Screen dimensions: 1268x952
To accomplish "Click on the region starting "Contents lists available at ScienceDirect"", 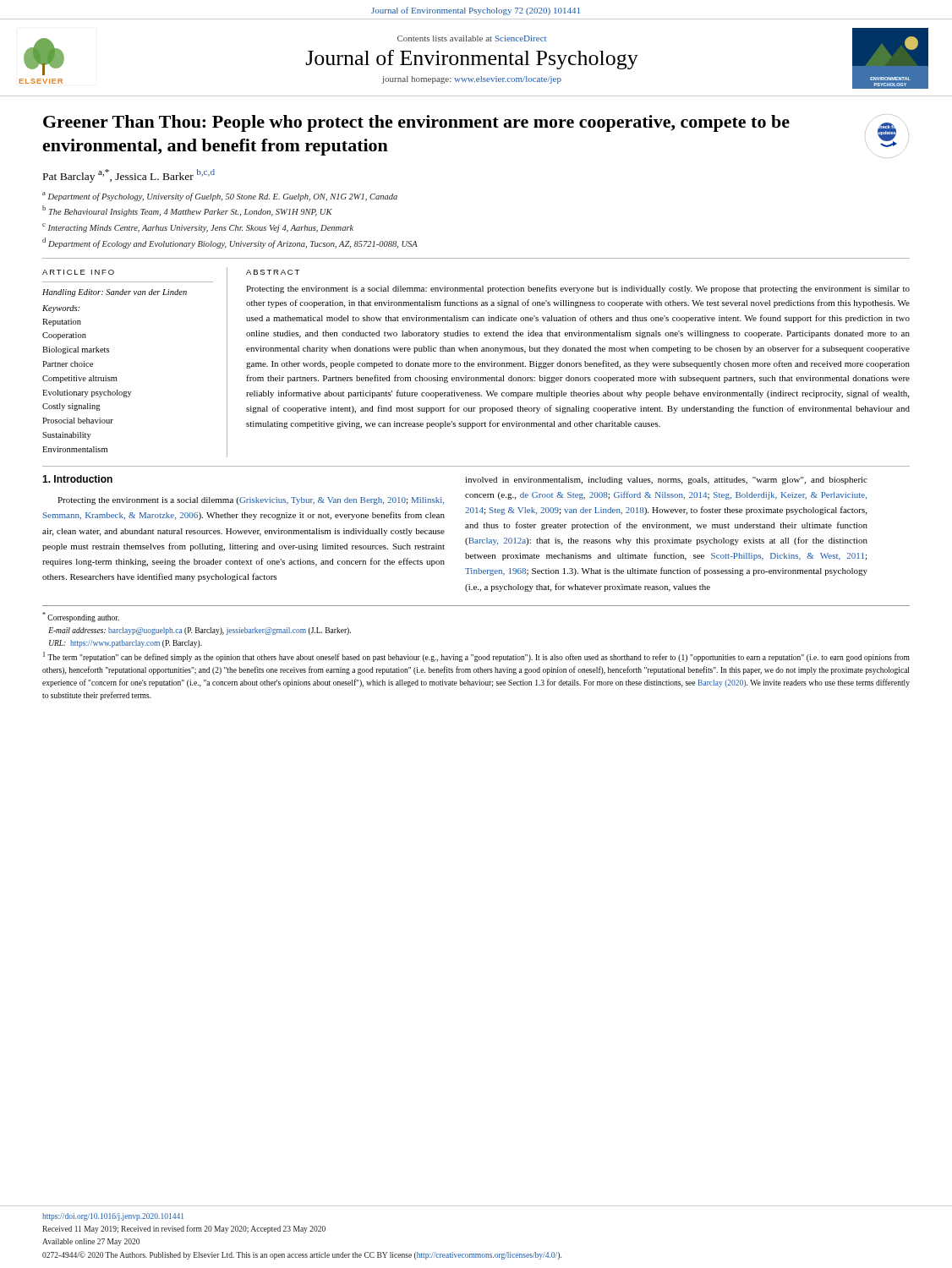I will (x=472, y=58).
